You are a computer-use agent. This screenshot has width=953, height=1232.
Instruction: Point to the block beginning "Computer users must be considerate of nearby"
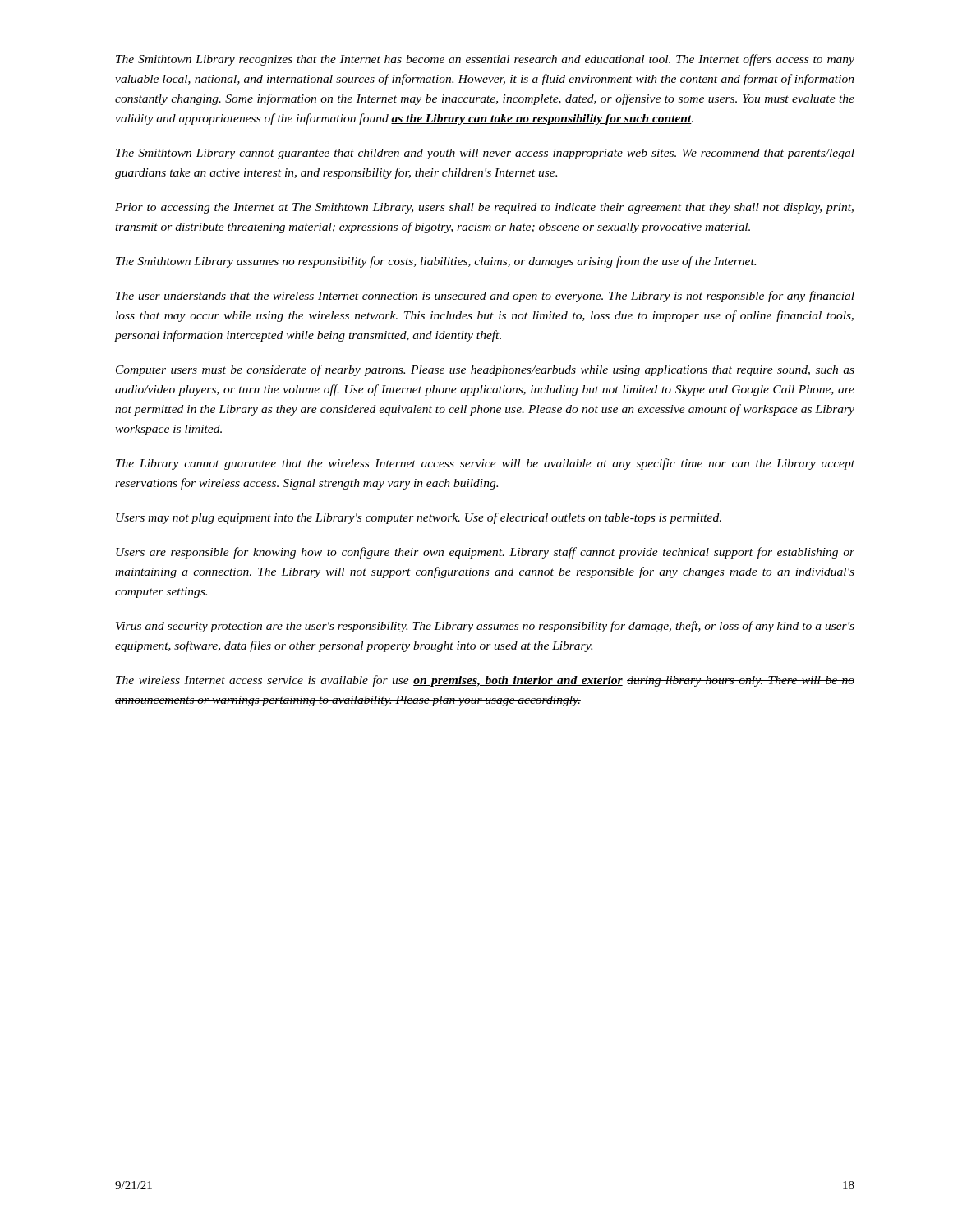(x=485, y=399)
